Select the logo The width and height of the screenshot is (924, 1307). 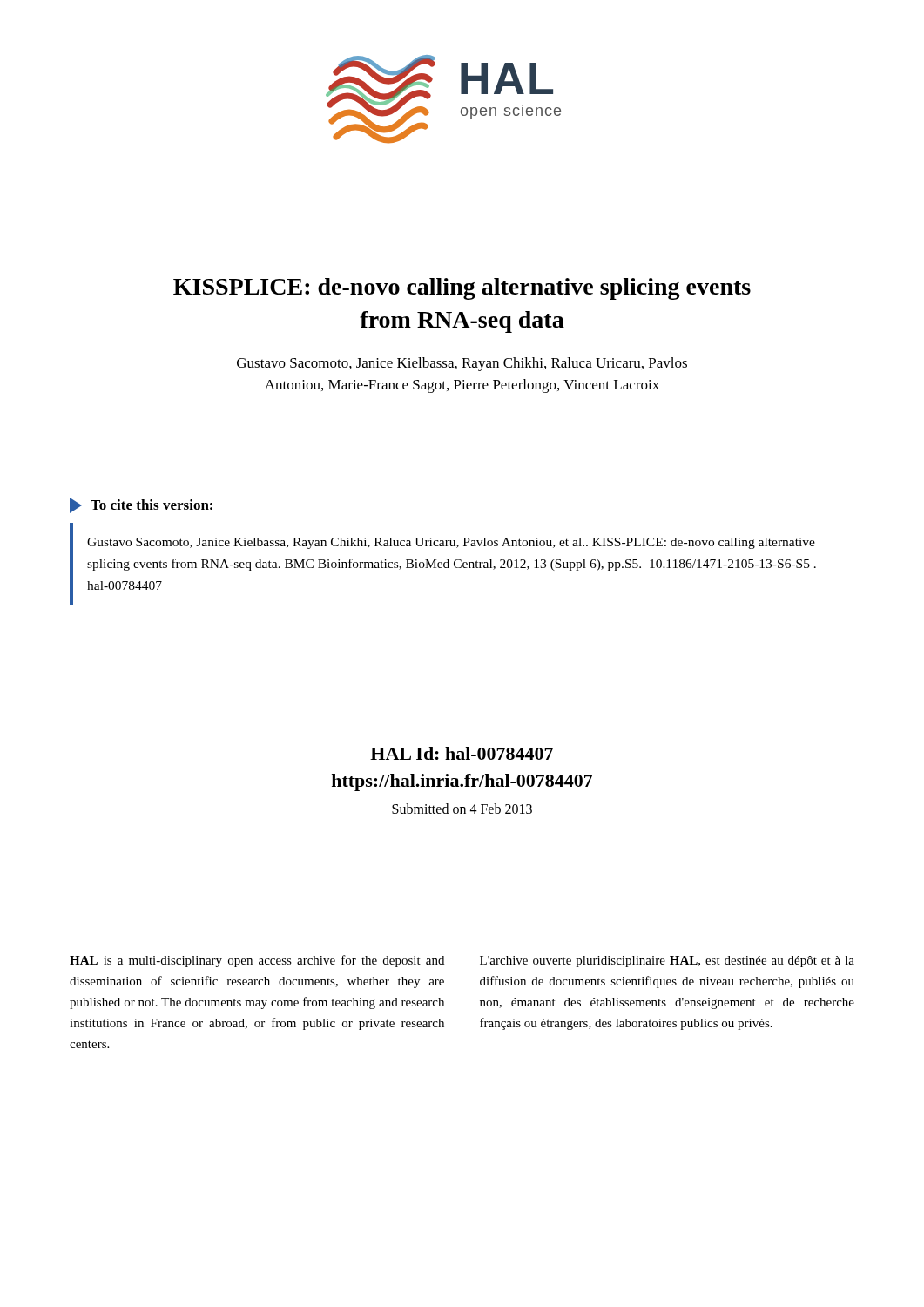pyautogui.click(x=462, y=100)
